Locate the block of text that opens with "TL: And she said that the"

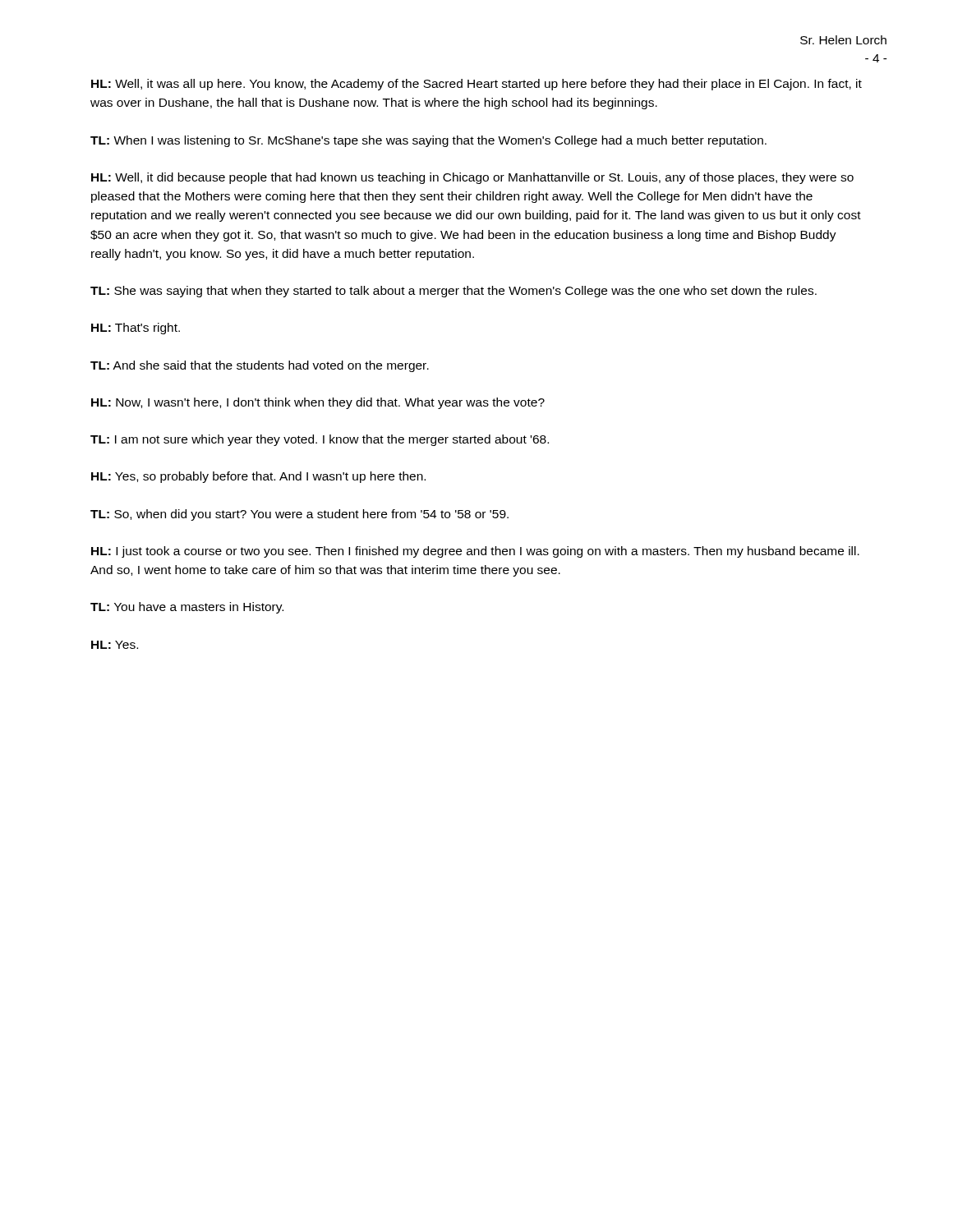[260, 365]
